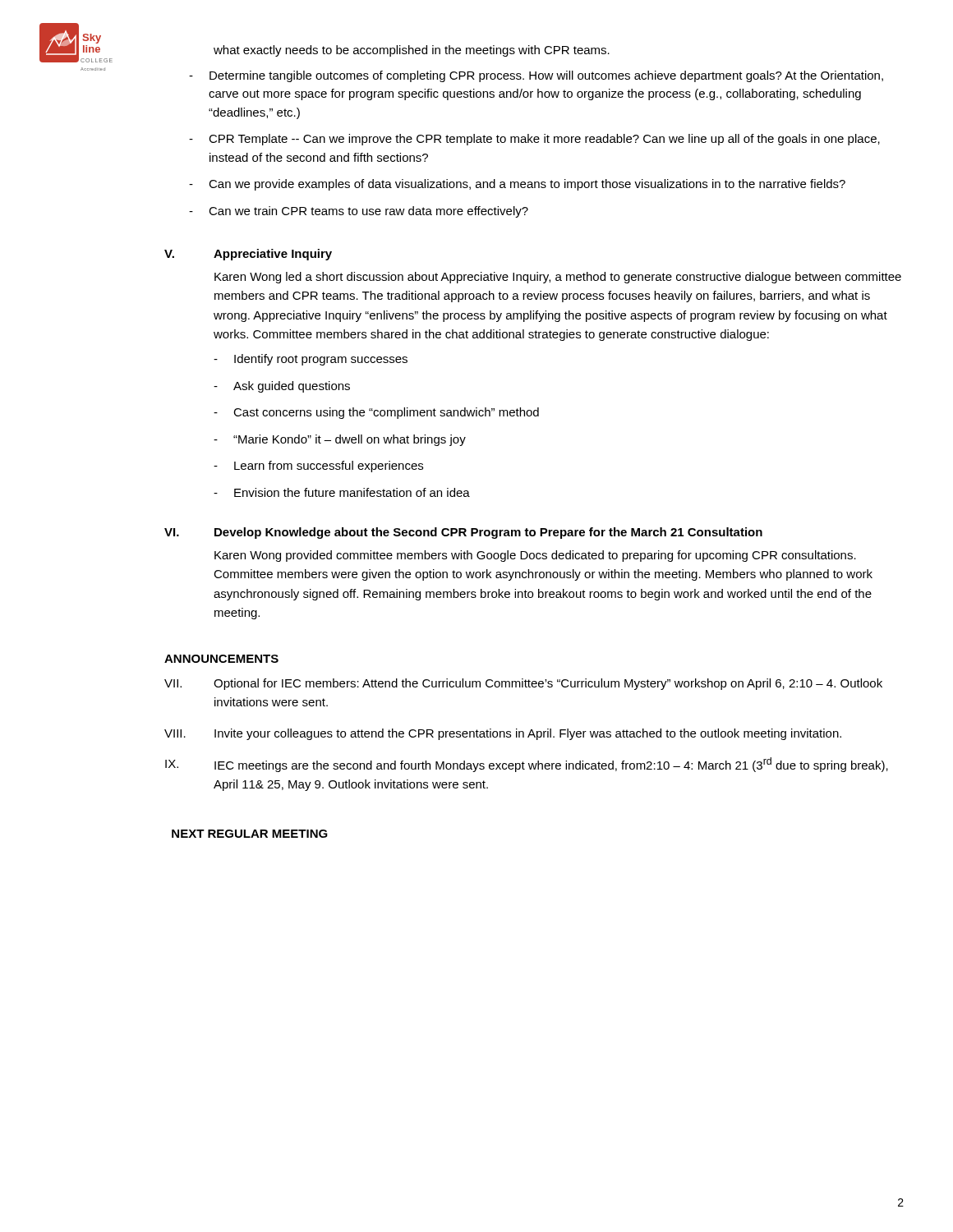The height and width of the screenshot is (1232, 953).
Task: Find the passage starting "- Identify root program successes"
Action: point(311,360)
